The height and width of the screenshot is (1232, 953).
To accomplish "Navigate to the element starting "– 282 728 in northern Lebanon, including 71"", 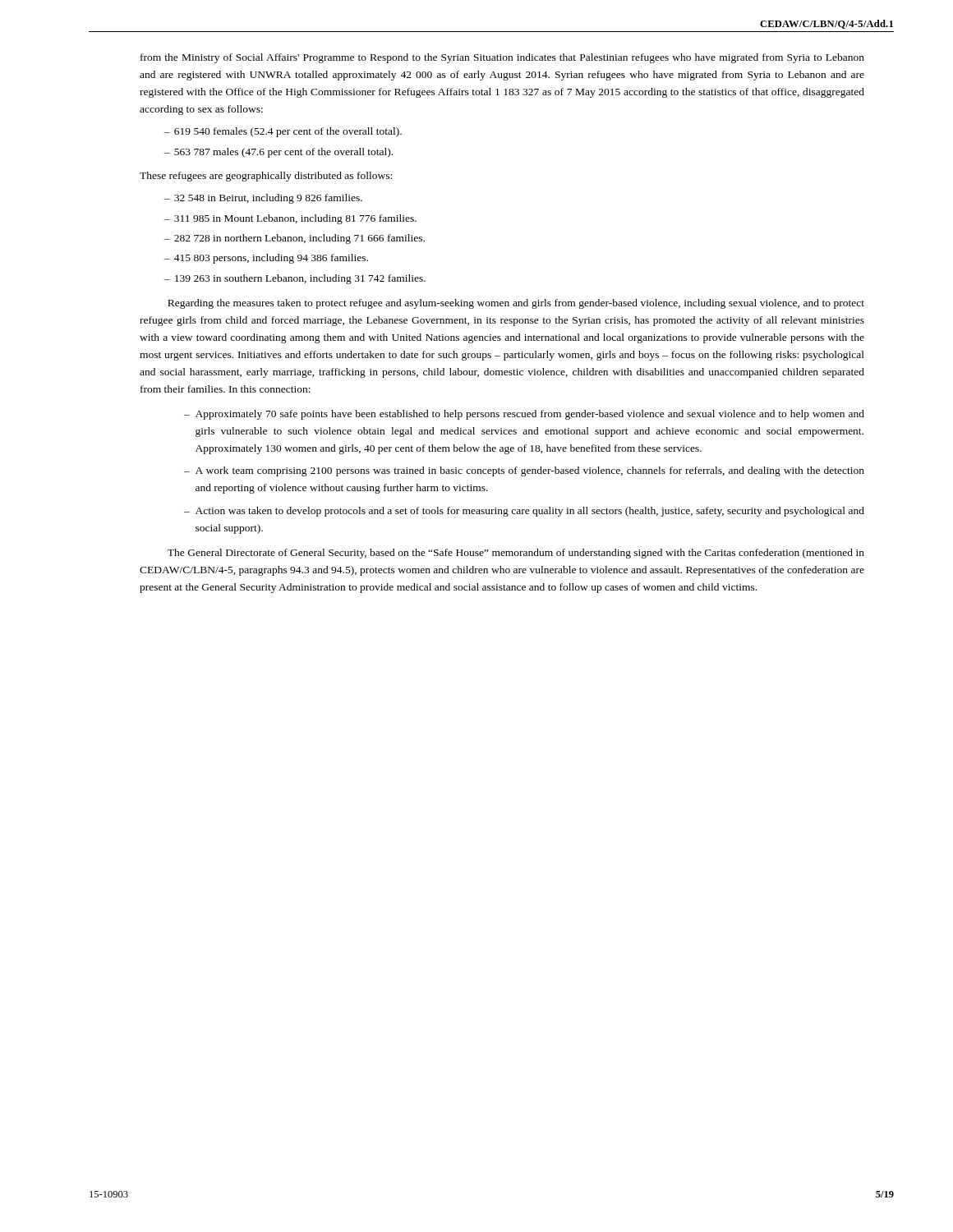I will (x=294, y=239).
